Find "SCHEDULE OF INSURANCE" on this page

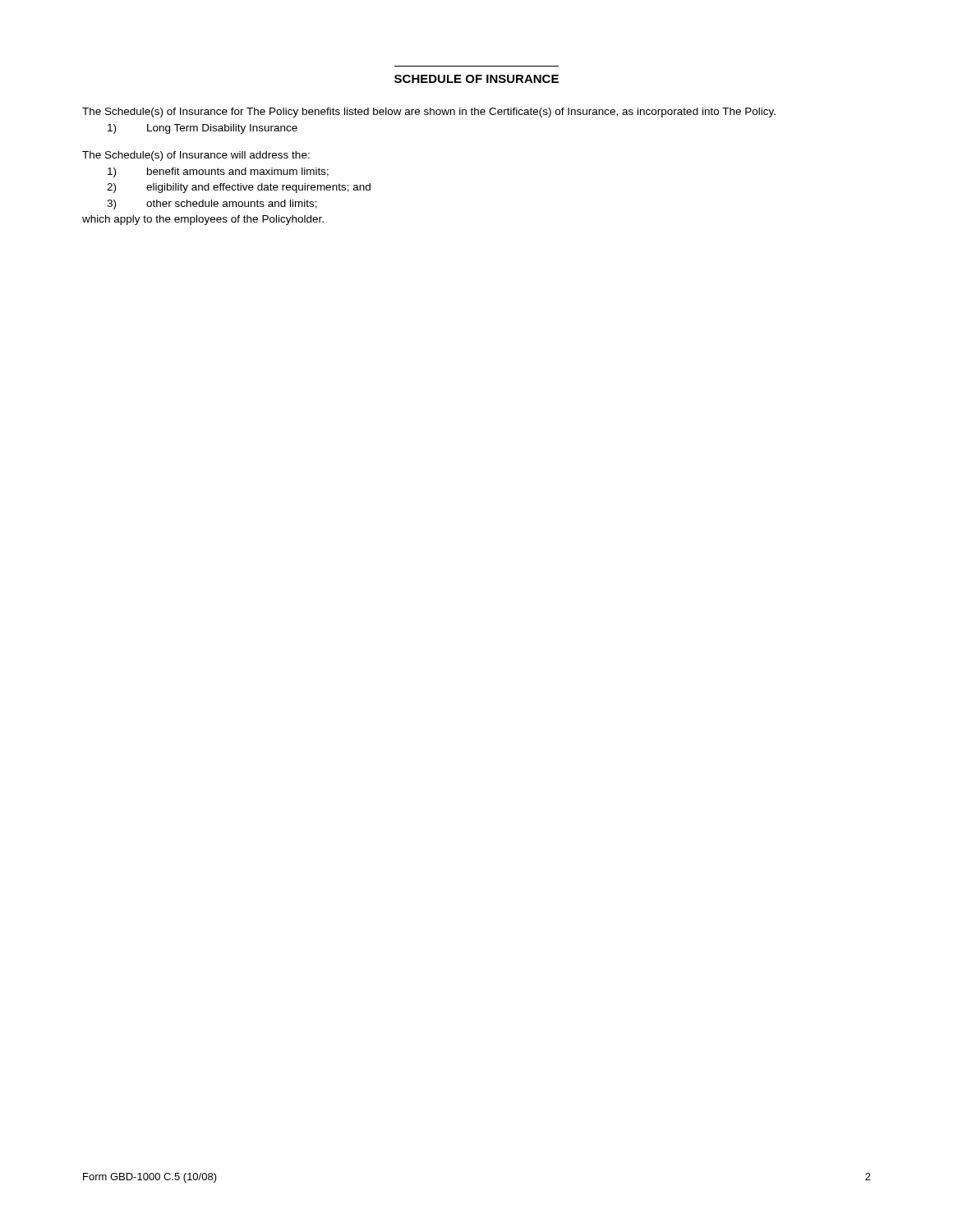click(x=476, y=76)
